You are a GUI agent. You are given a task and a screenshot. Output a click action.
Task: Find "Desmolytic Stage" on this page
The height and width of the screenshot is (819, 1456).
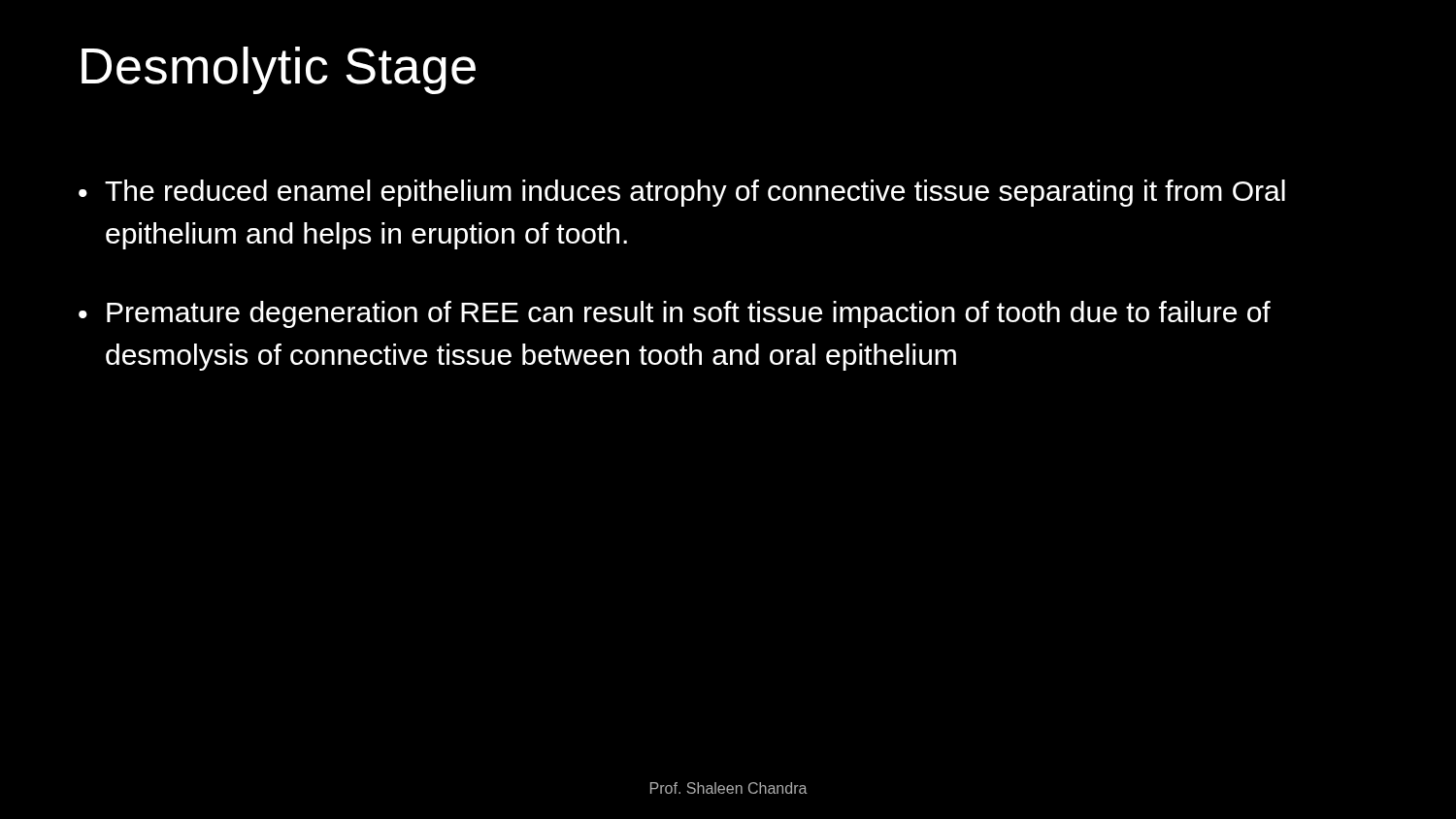tap(278, 66)
